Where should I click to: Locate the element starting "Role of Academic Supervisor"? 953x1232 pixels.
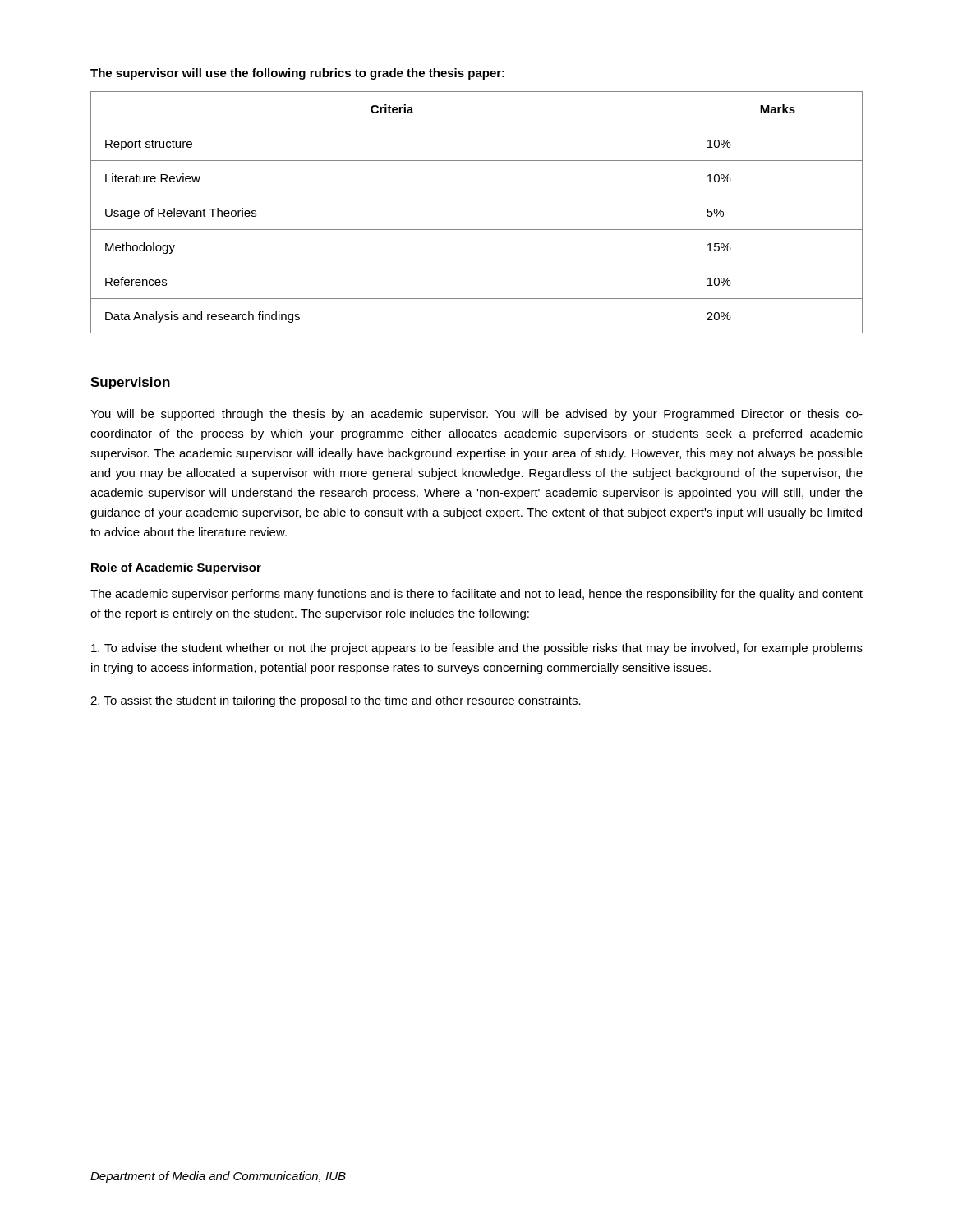[176, 567]
